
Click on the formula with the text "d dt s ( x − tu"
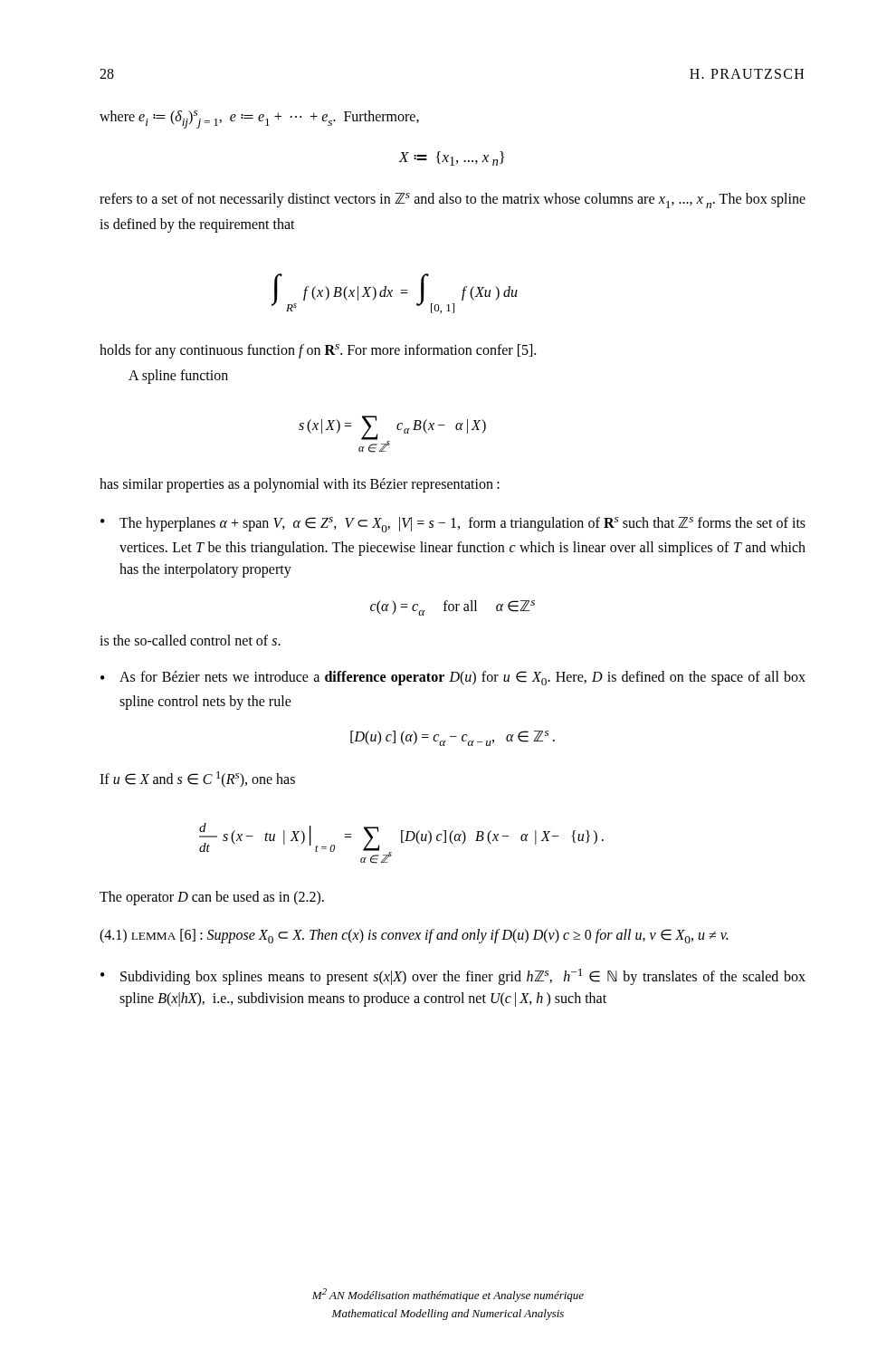tap(453, 837)
